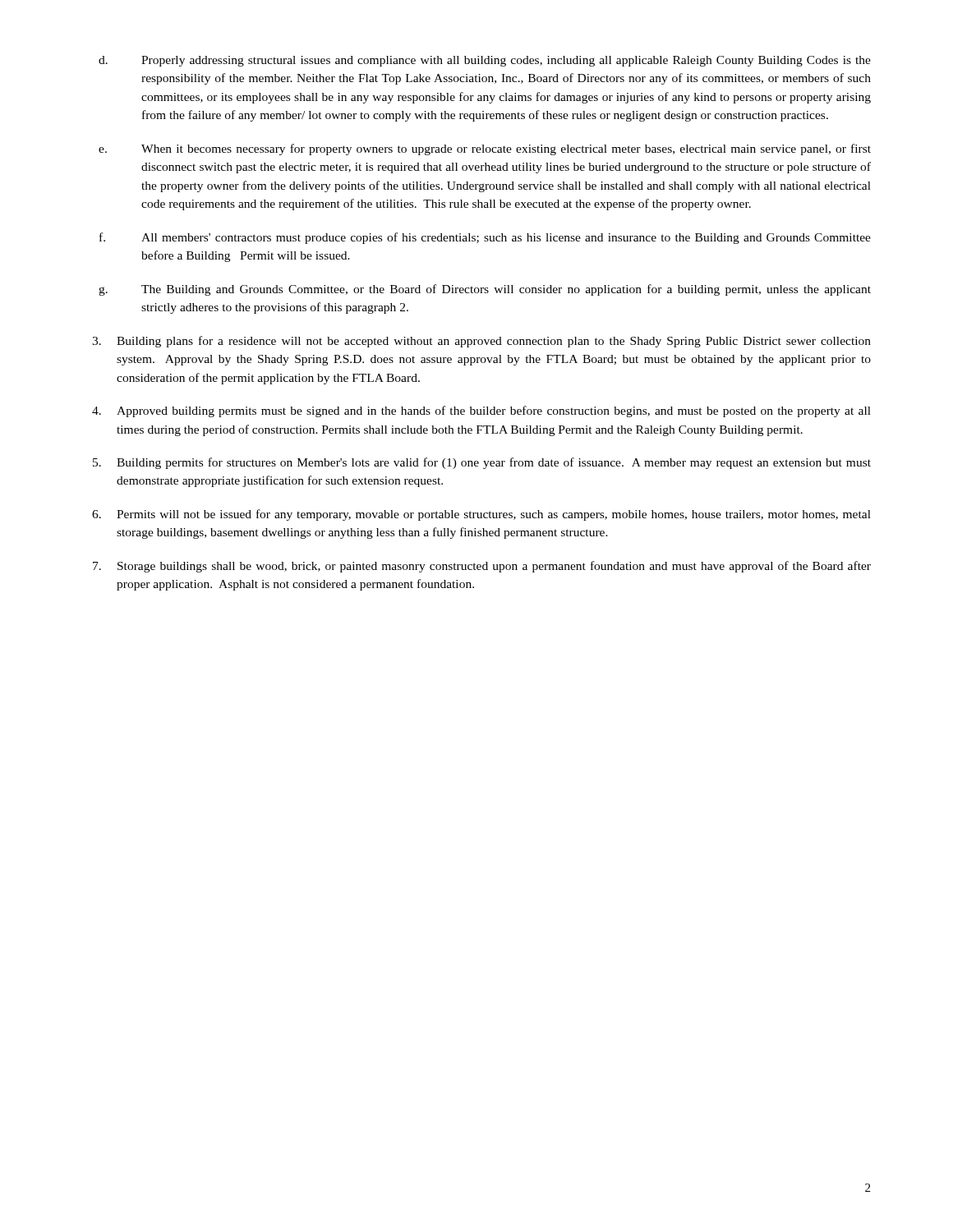
Task: Navigate to the text starting "e. When it becomes"
Action: click(481, 176)
